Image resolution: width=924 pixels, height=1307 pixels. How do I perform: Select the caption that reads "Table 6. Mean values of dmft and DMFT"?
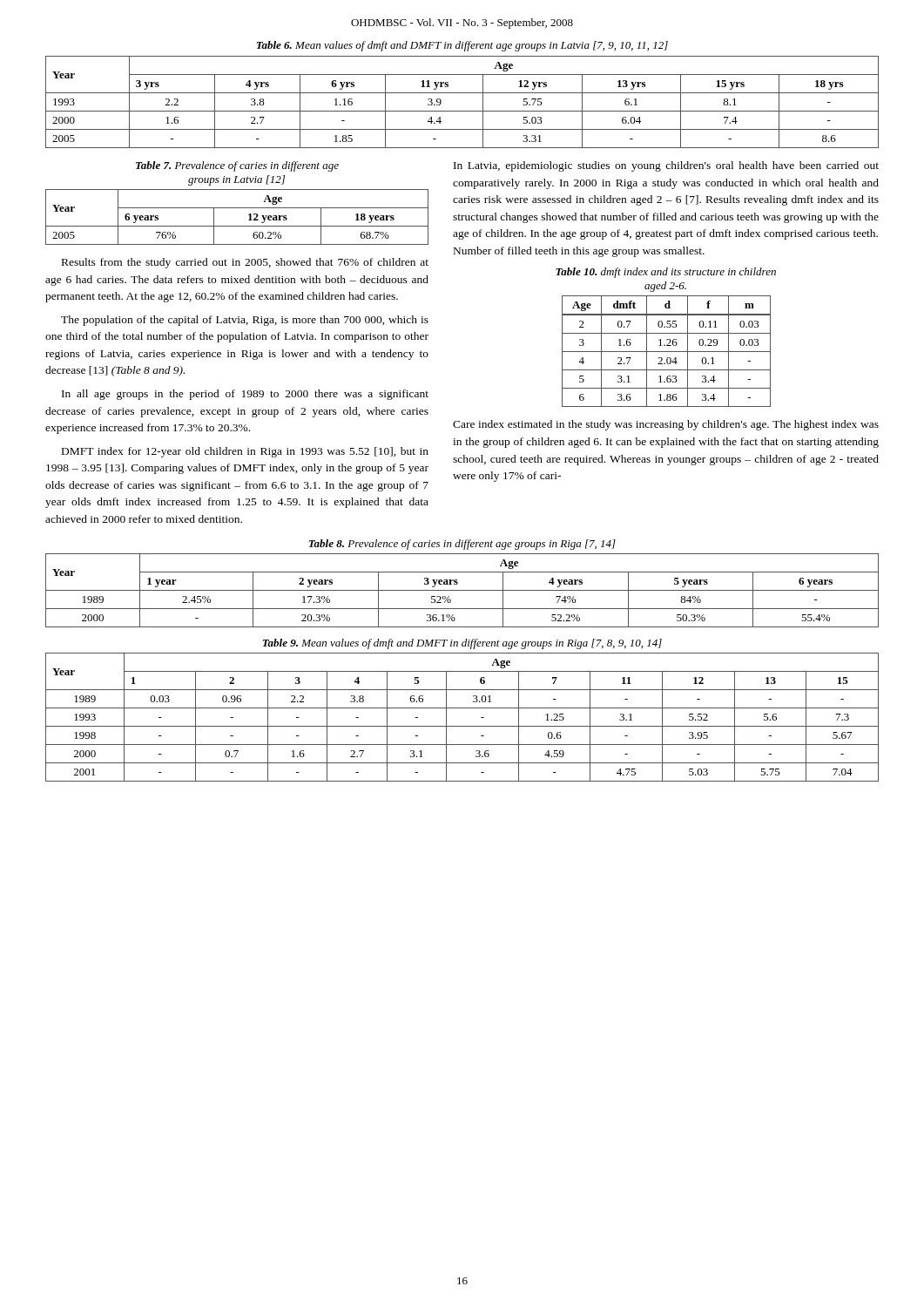click(462, 45)
